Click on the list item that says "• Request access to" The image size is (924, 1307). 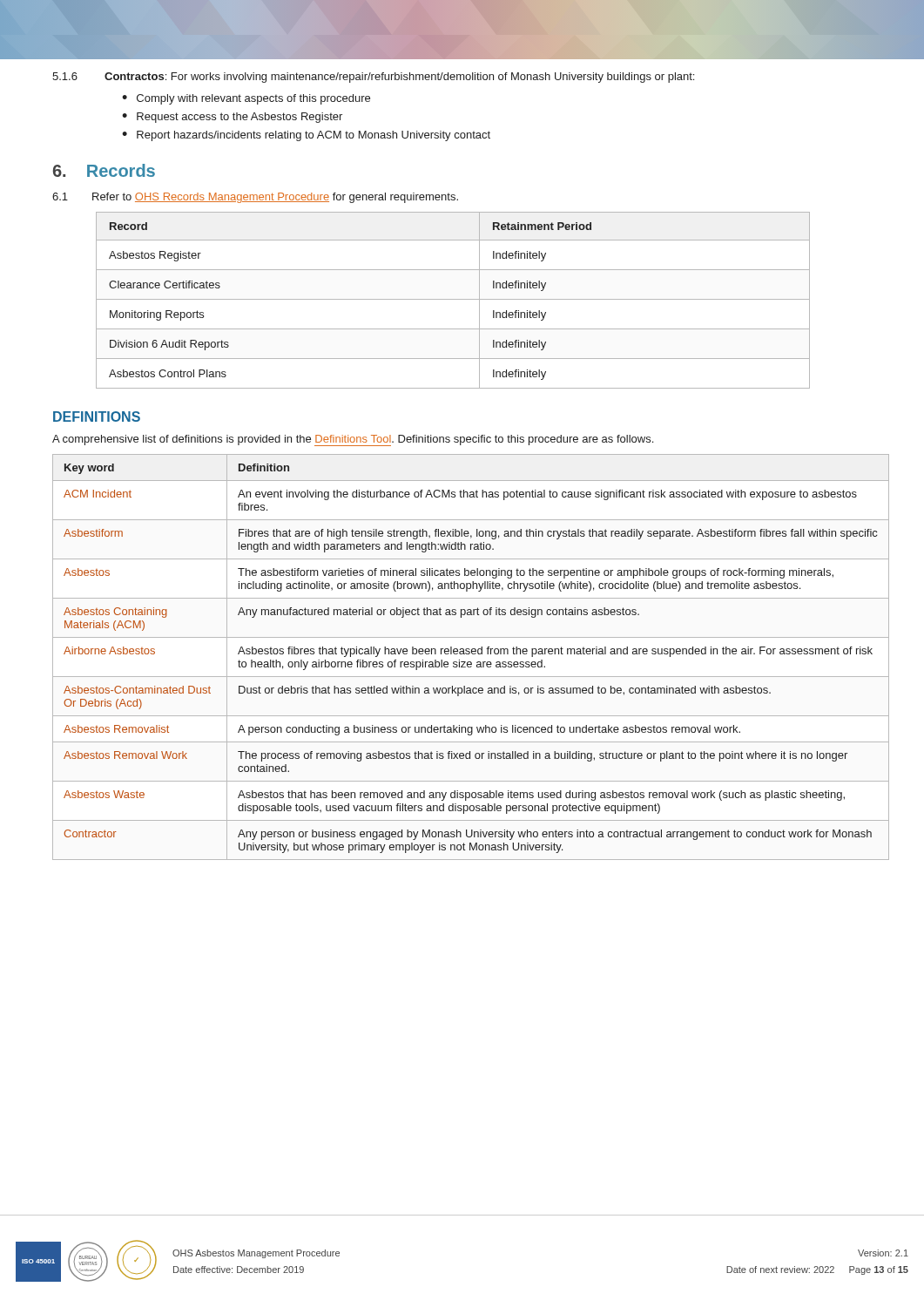232,117
